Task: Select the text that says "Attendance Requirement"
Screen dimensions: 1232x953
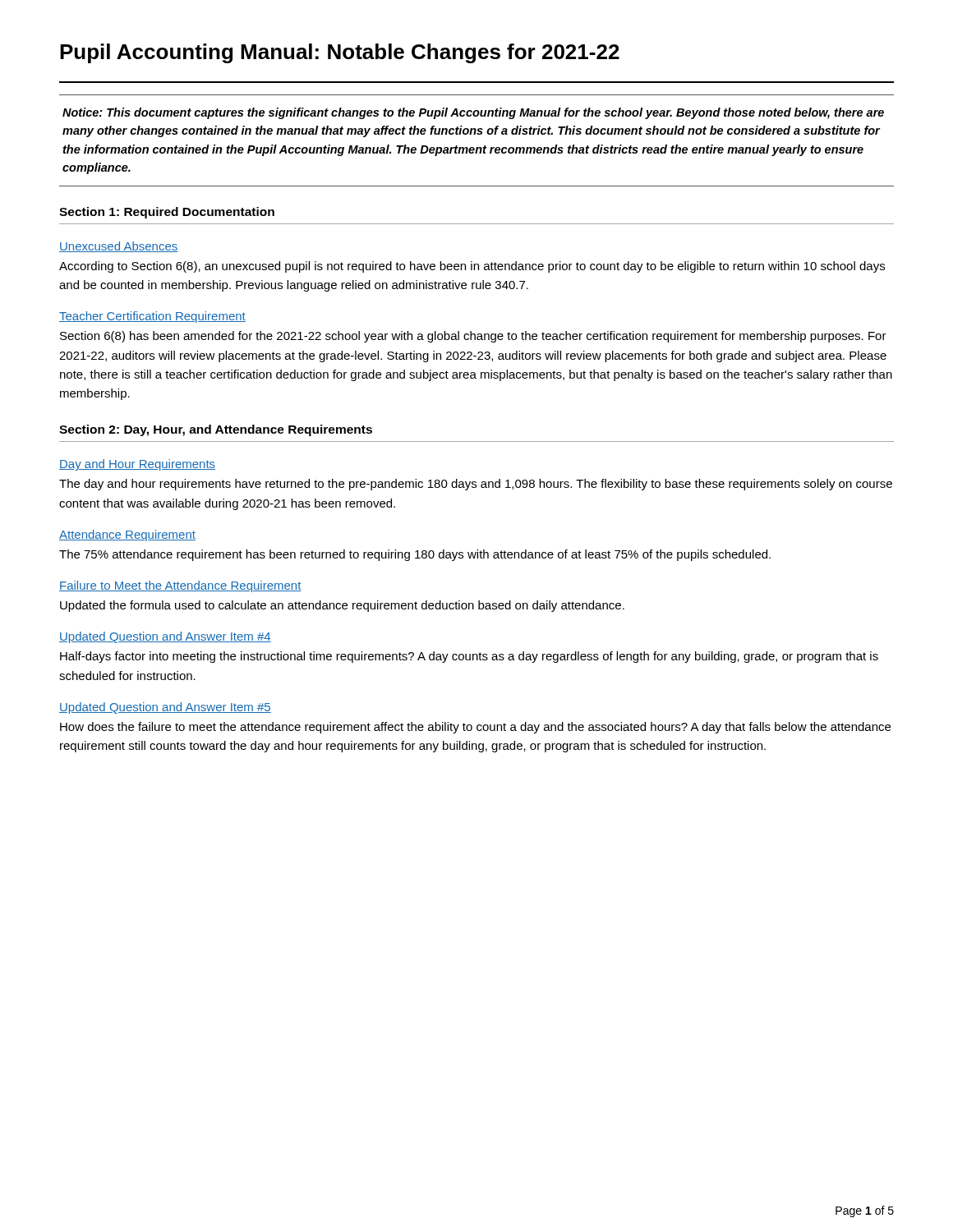Action: tap(127, 534)
